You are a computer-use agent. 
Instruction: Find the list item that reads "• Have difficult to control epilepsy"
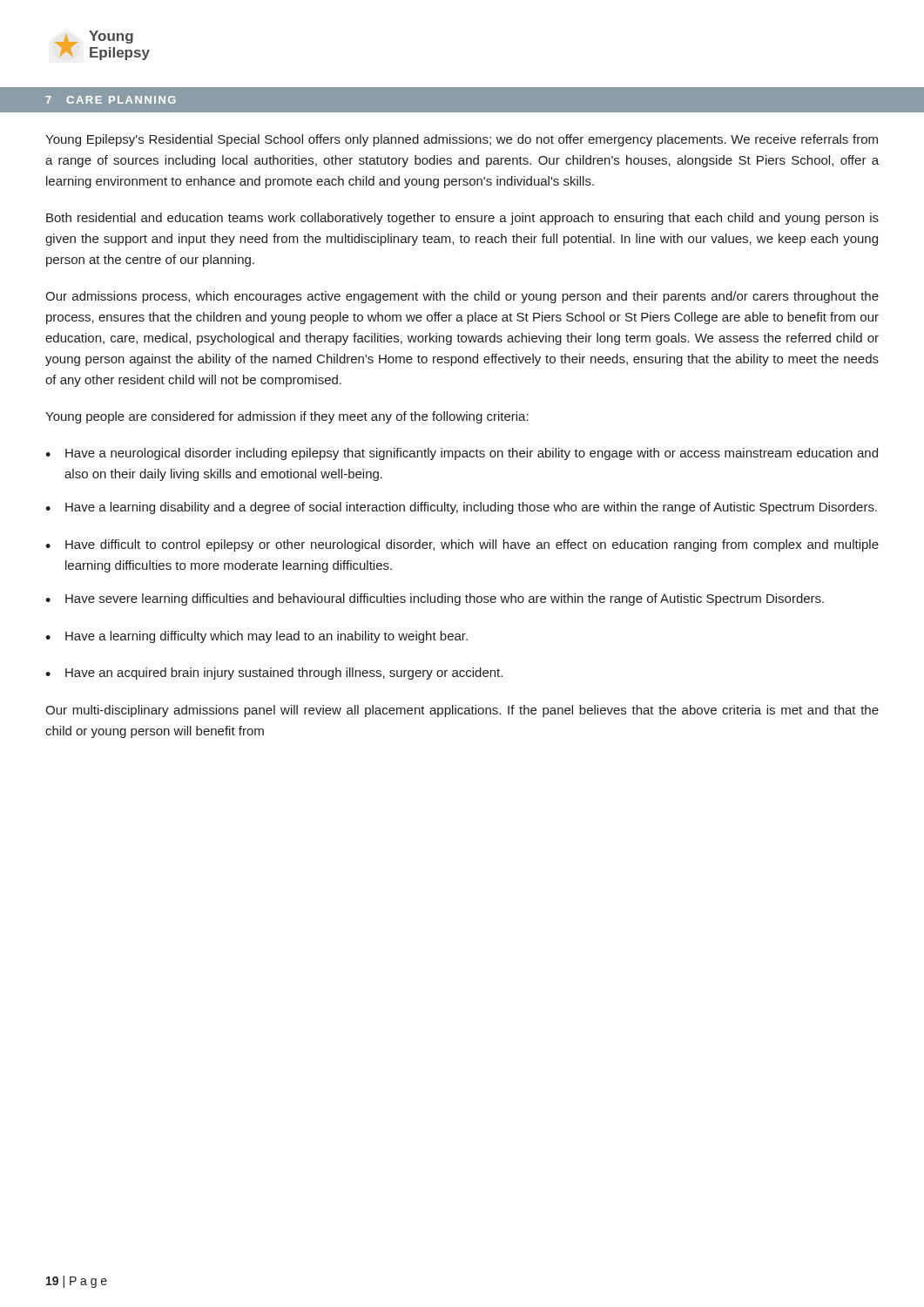(x=462, y=555)
